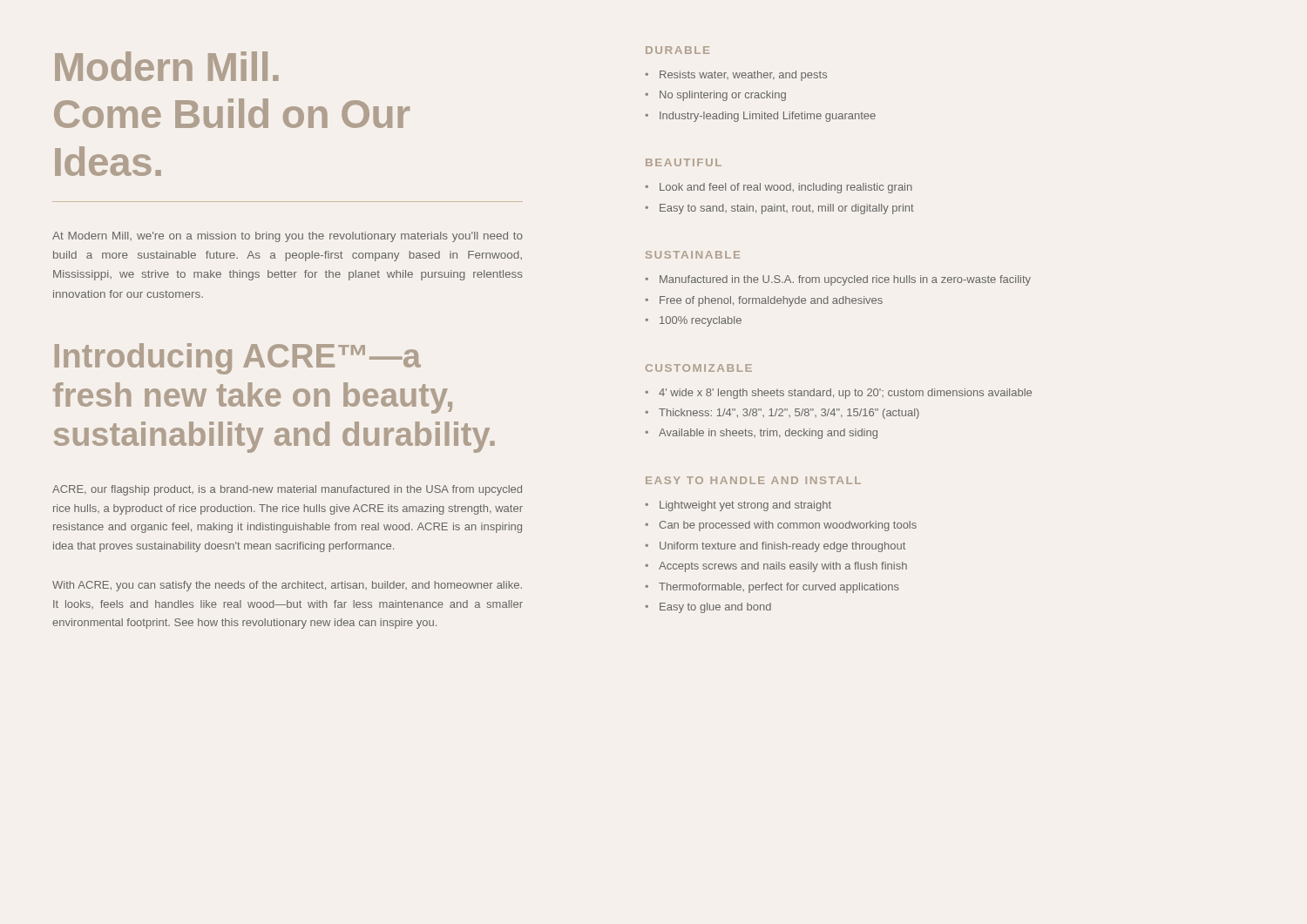Screen dimensions: 924x1307
Task: Locate the element starting "No splintering or"
Action: 723,95
